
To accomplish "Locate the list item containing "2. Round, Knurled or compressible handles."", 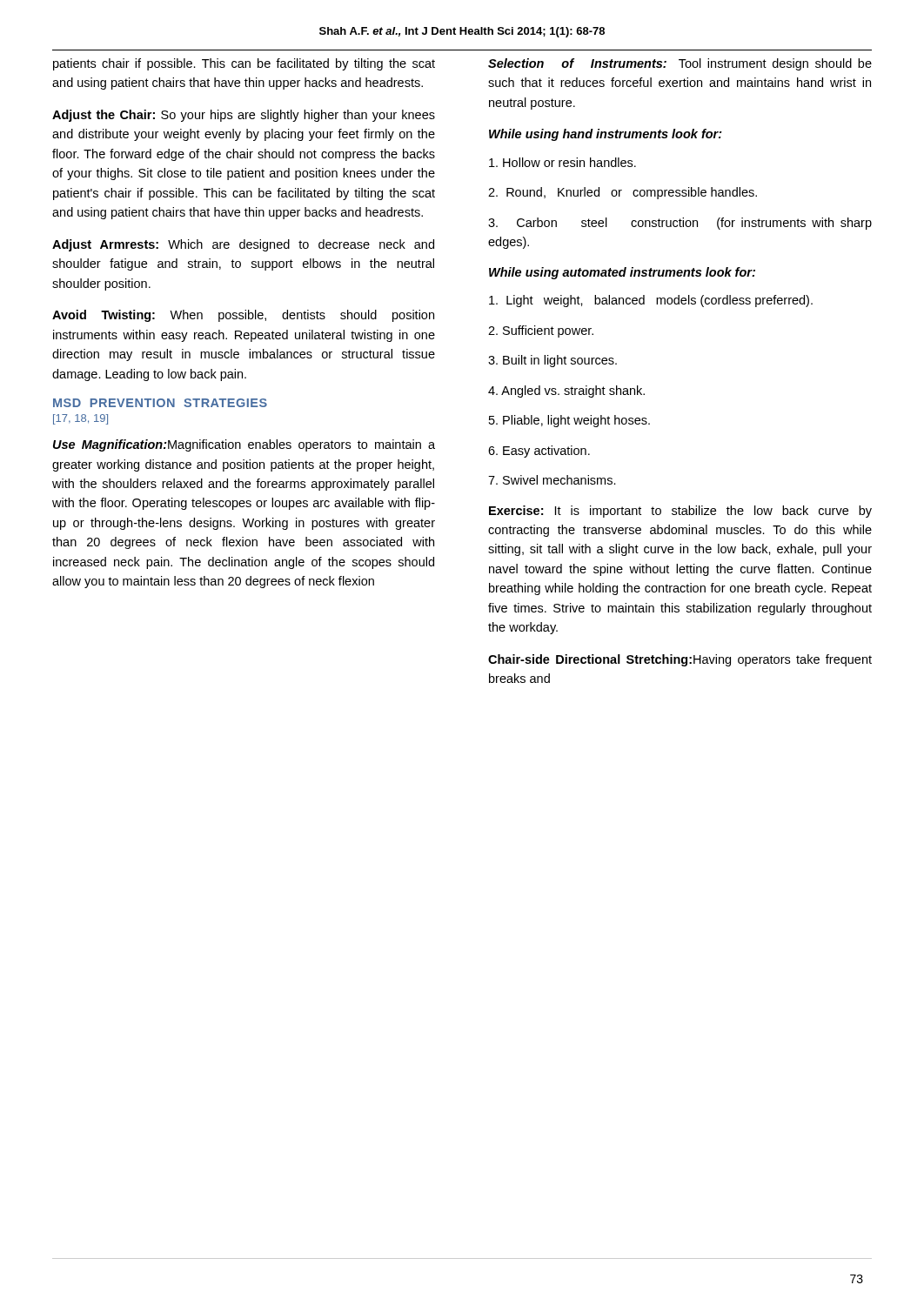I will click(x=623, y=193).
